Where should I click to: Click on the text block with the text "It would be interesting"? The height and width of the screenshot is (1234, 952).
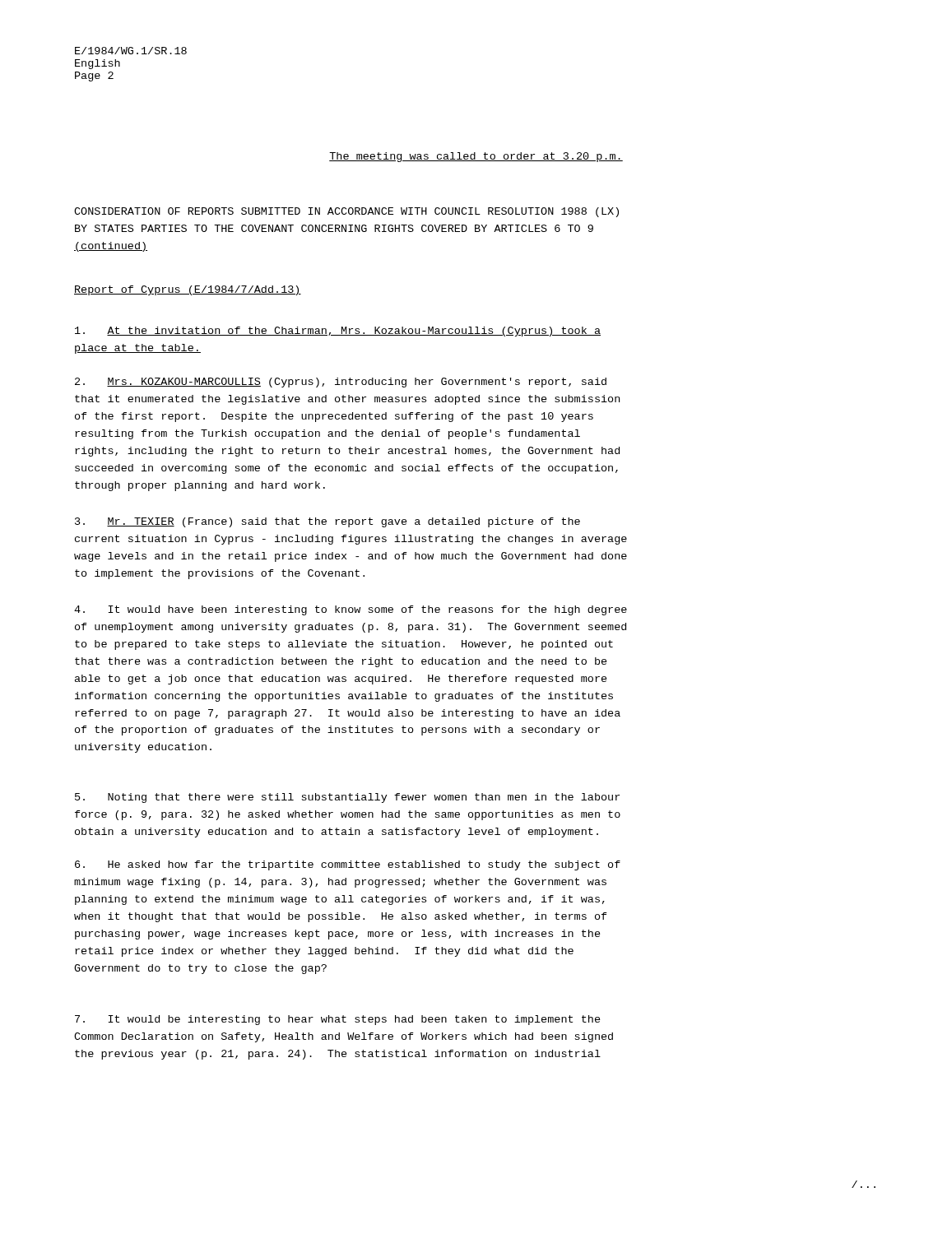coord(344,1037)
